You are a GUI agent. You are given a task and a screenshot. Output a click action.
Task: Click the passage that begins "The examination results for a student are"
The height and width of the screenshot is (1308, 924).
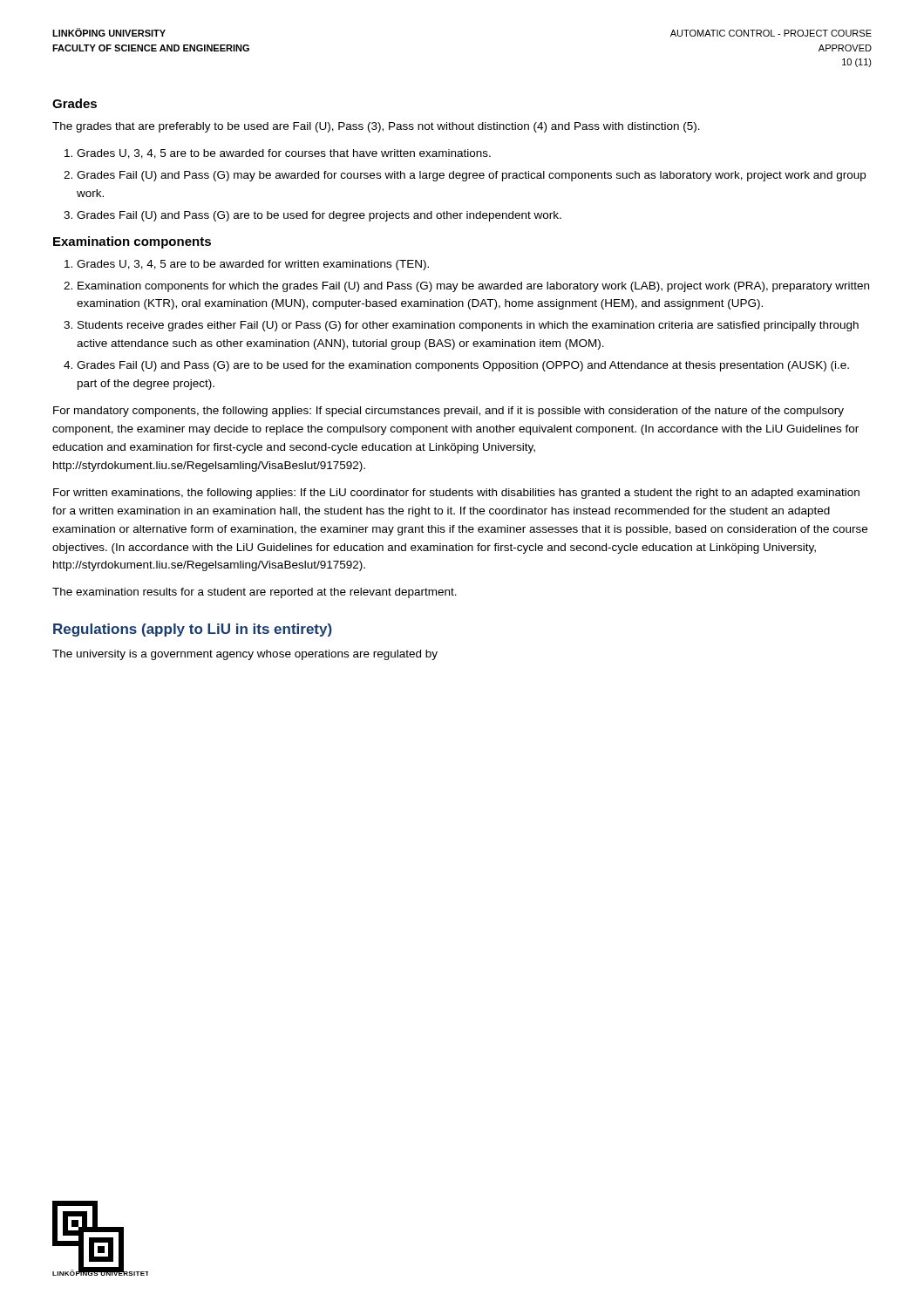coord(462,593)
